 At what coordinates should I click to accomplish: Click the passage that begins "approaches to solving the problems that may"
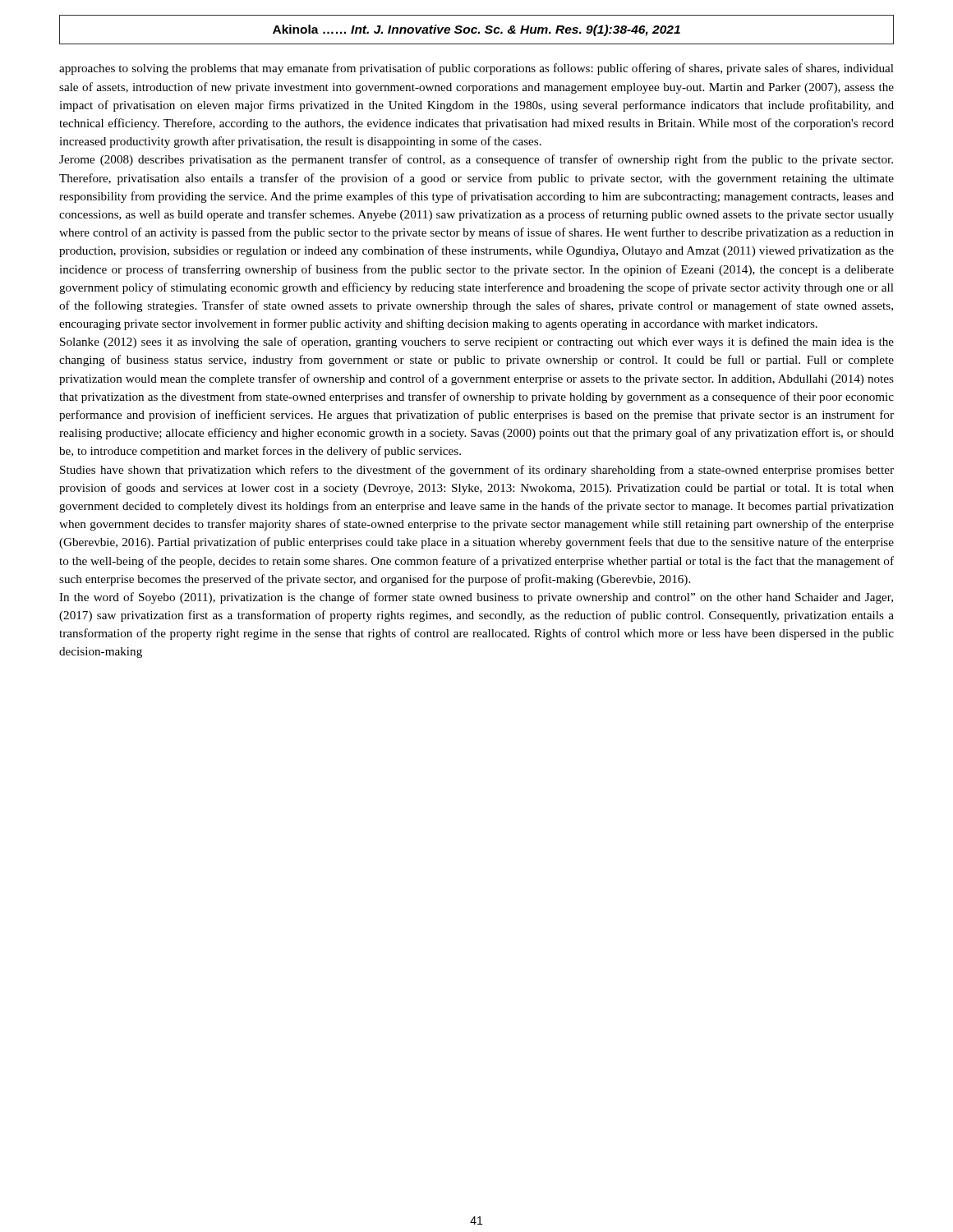click(476, 105)
